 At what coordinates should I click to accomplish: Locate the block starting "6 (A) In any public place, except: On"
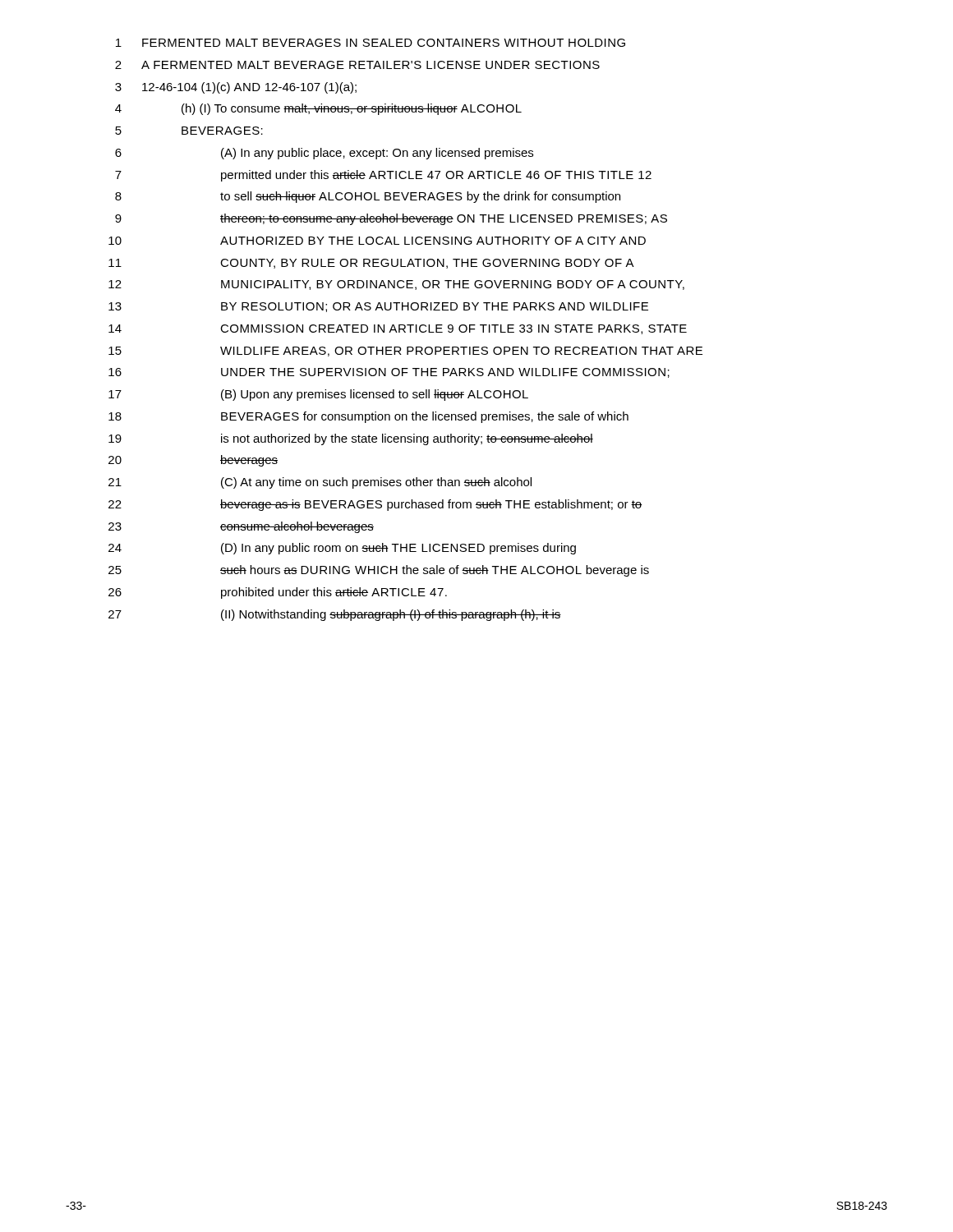485,153
